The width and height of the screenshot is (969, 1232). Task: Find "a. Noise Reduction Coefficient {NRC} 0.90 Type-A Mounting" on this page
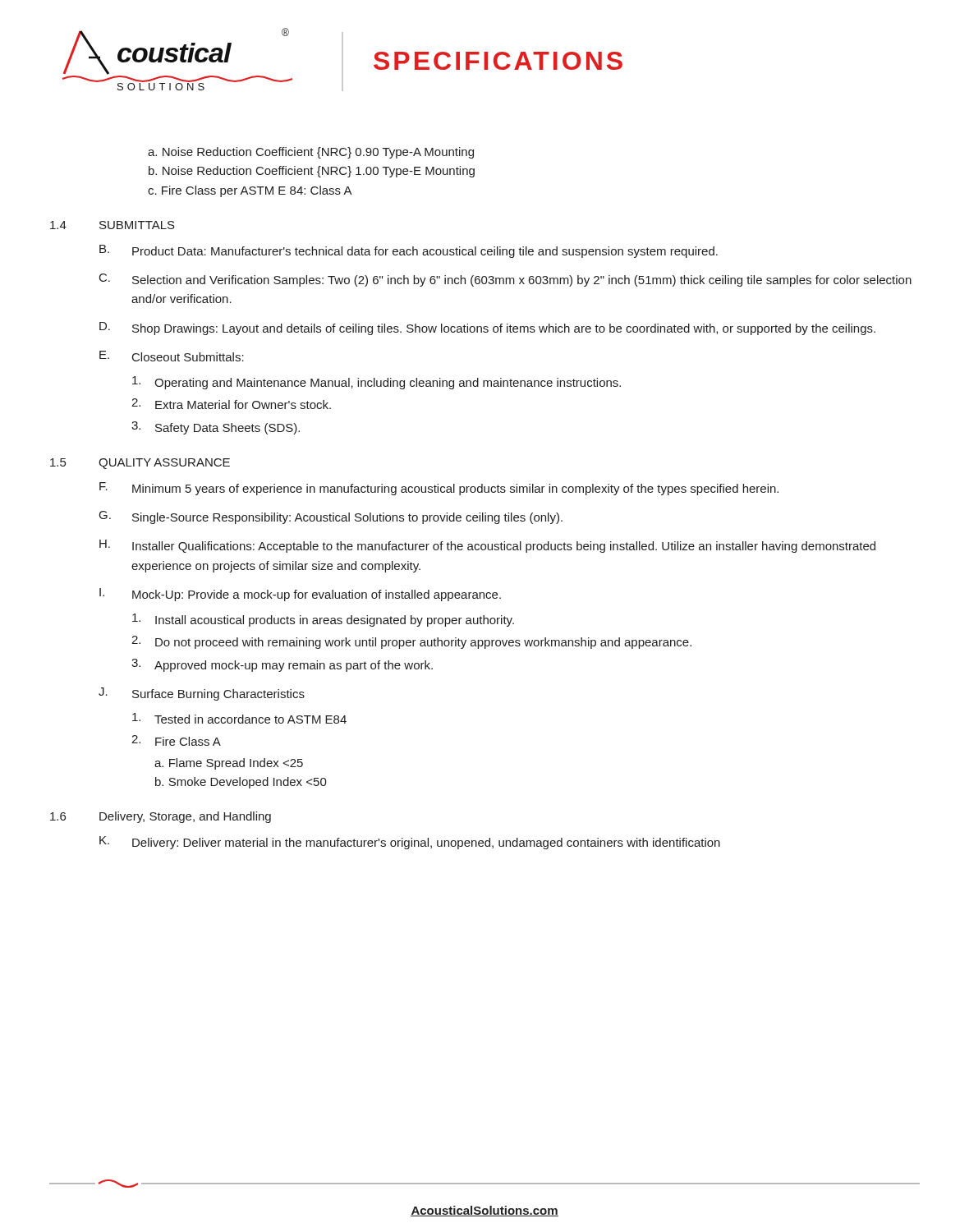311,152
